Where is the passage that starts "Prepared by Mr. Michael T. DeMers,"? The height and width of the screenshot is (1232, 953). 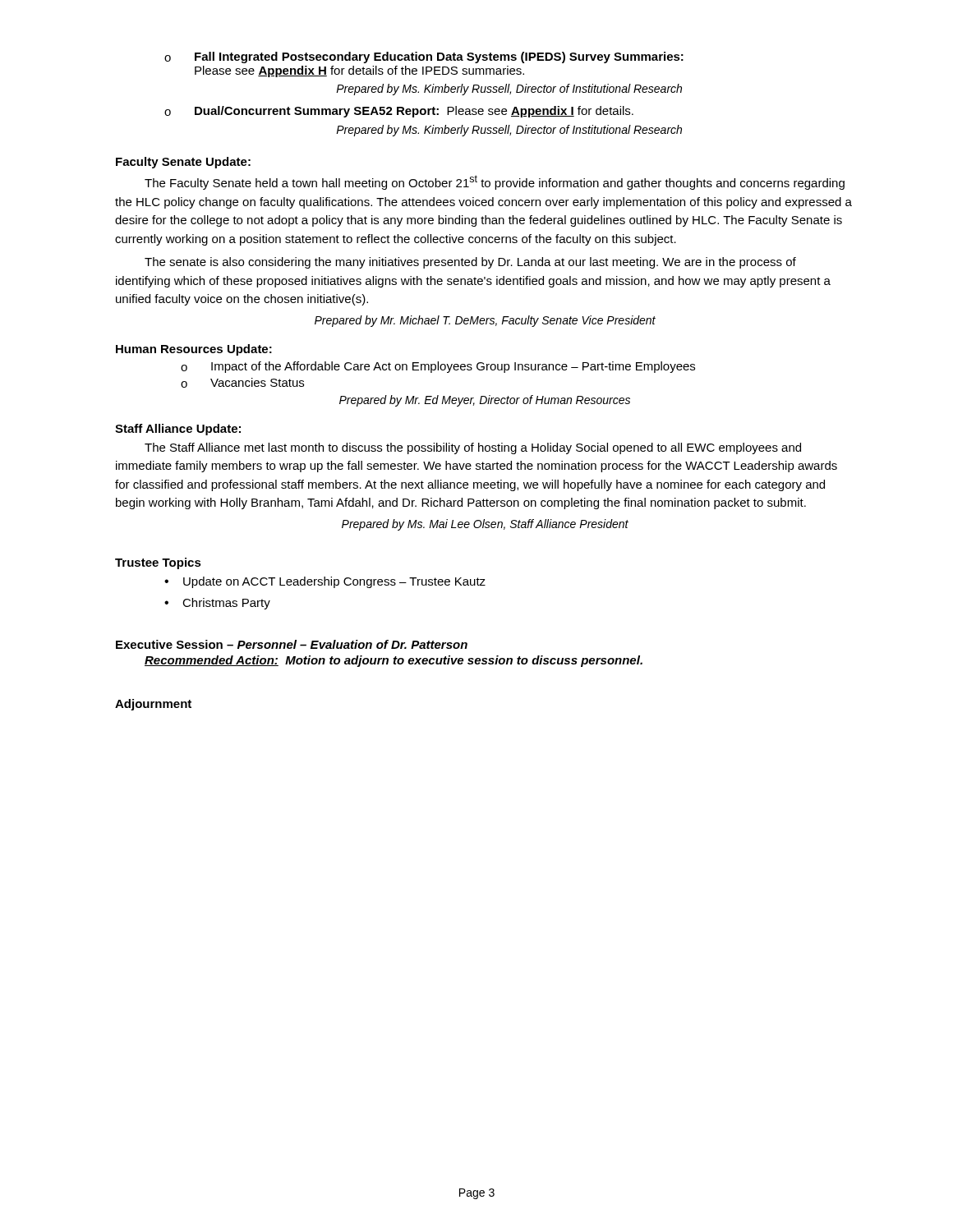click(485, 320)
